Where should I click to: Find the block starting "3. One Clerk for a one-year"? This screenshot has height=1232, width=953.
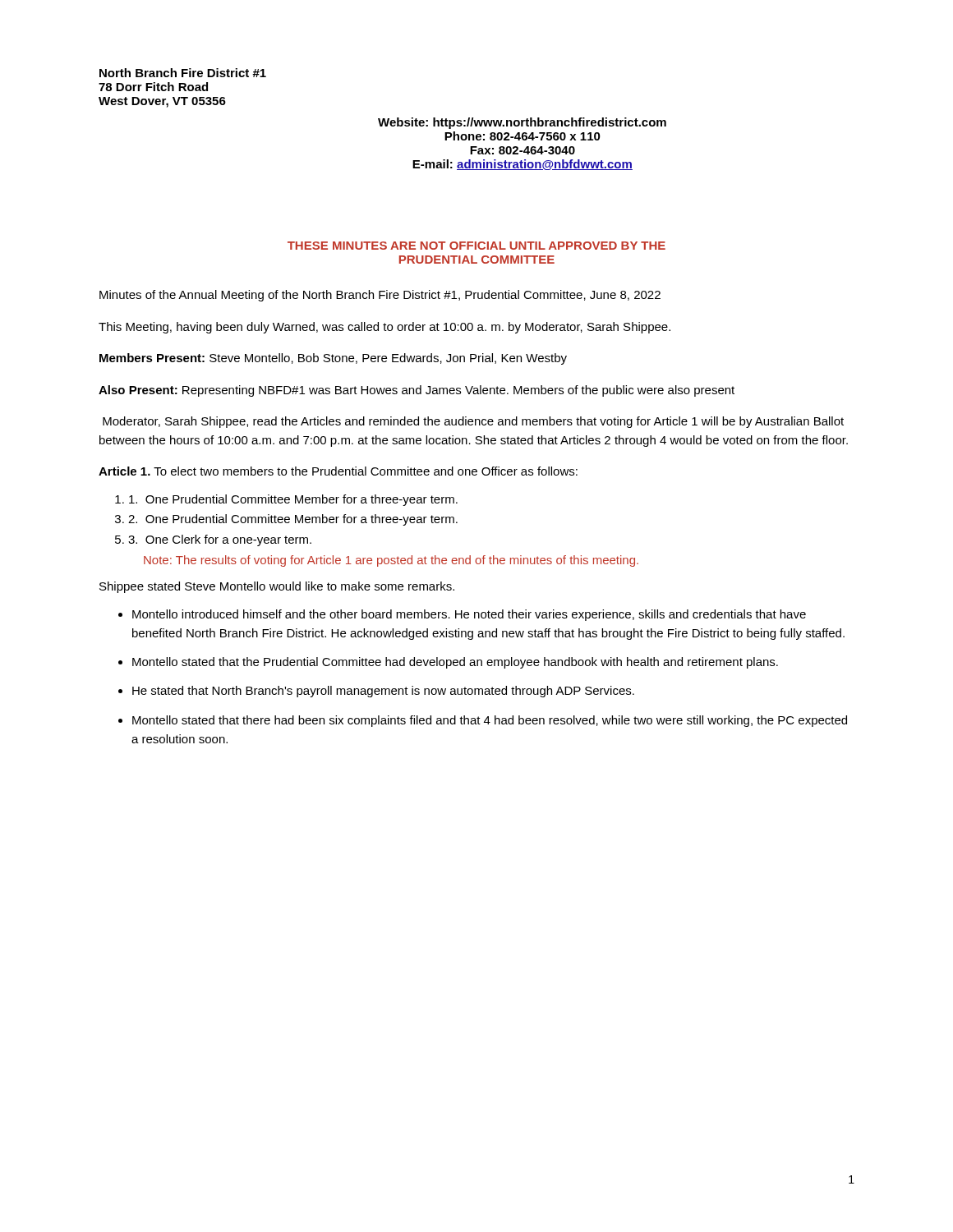[x=491, y=550]
